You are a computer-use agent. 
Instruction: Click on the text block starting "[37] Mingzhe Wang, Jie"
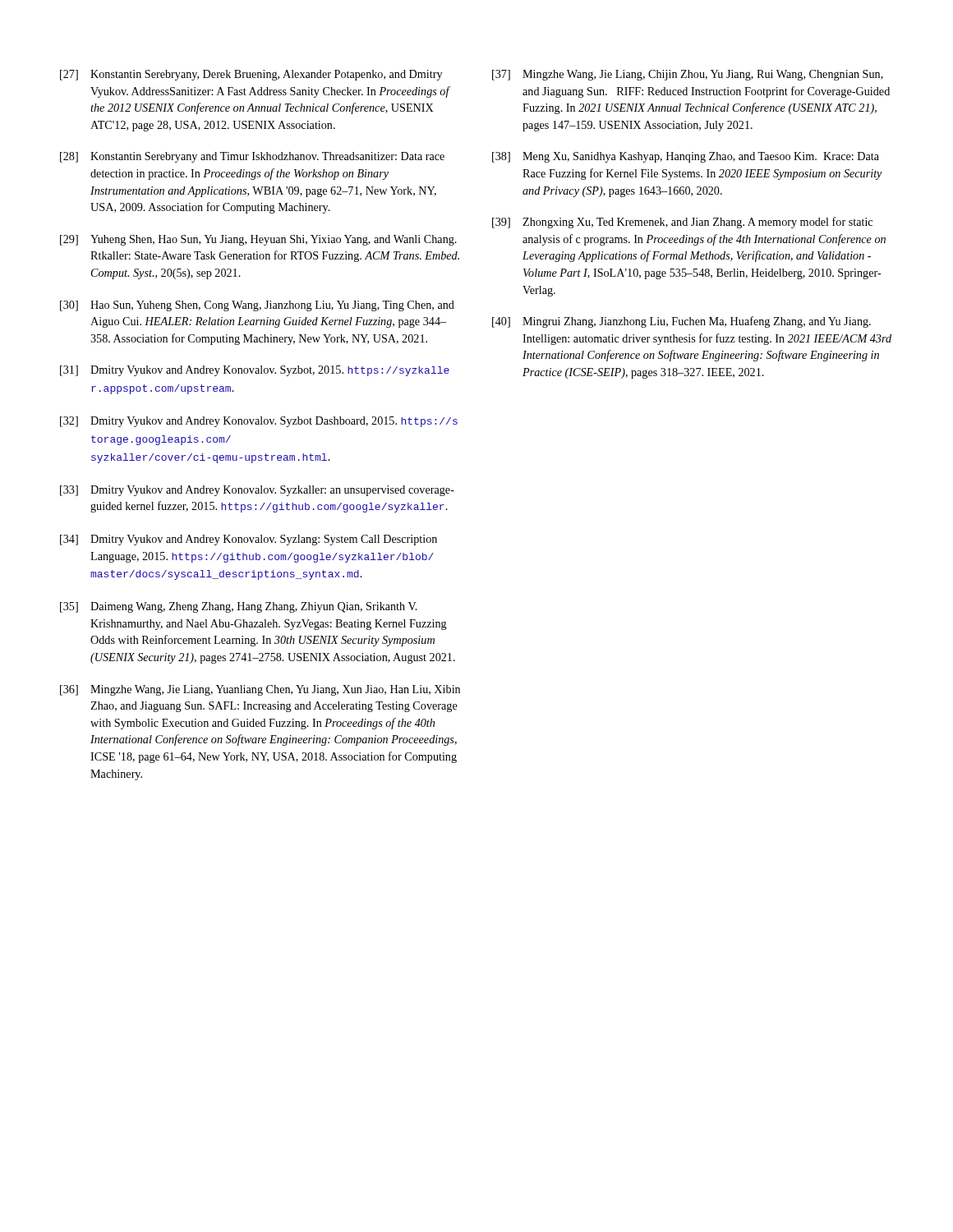click(693, 99)
